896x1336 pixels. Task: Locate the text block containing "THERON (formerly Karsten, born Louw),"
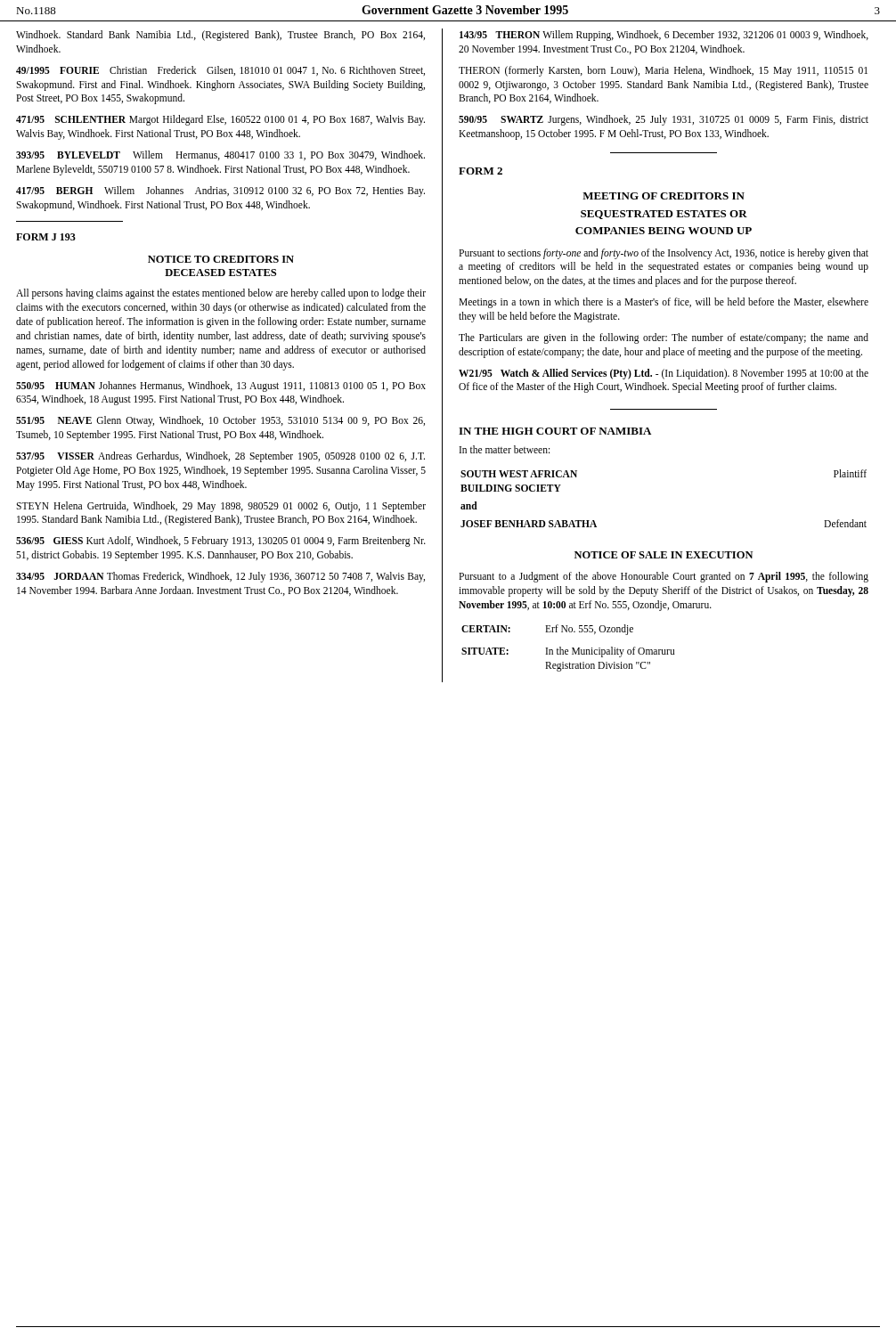click(664, 84)
